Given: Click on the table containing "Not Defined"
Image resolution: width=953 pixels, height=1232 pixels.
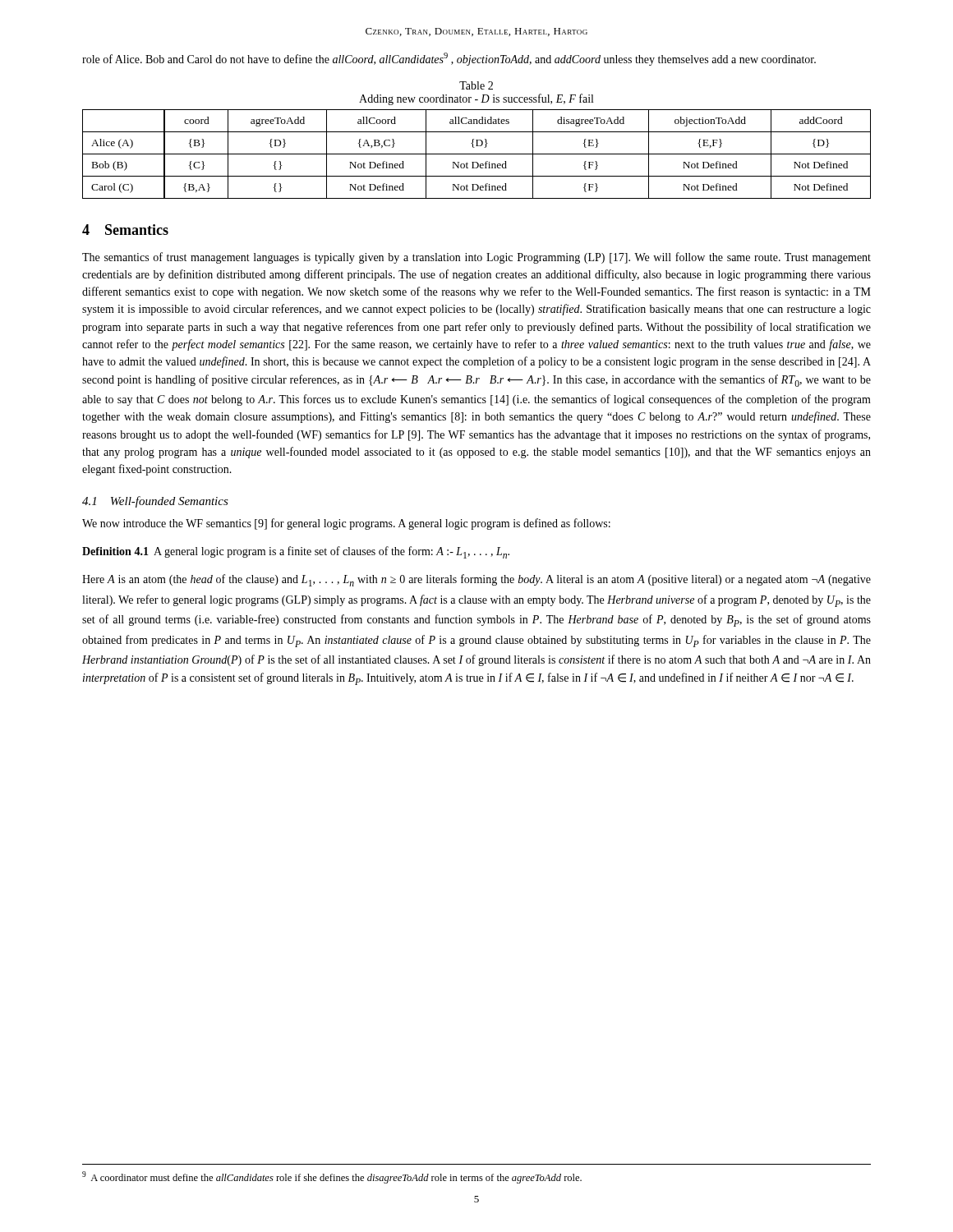Looking at the screenshot, I should pyautogui.click(x=476, y=154).
